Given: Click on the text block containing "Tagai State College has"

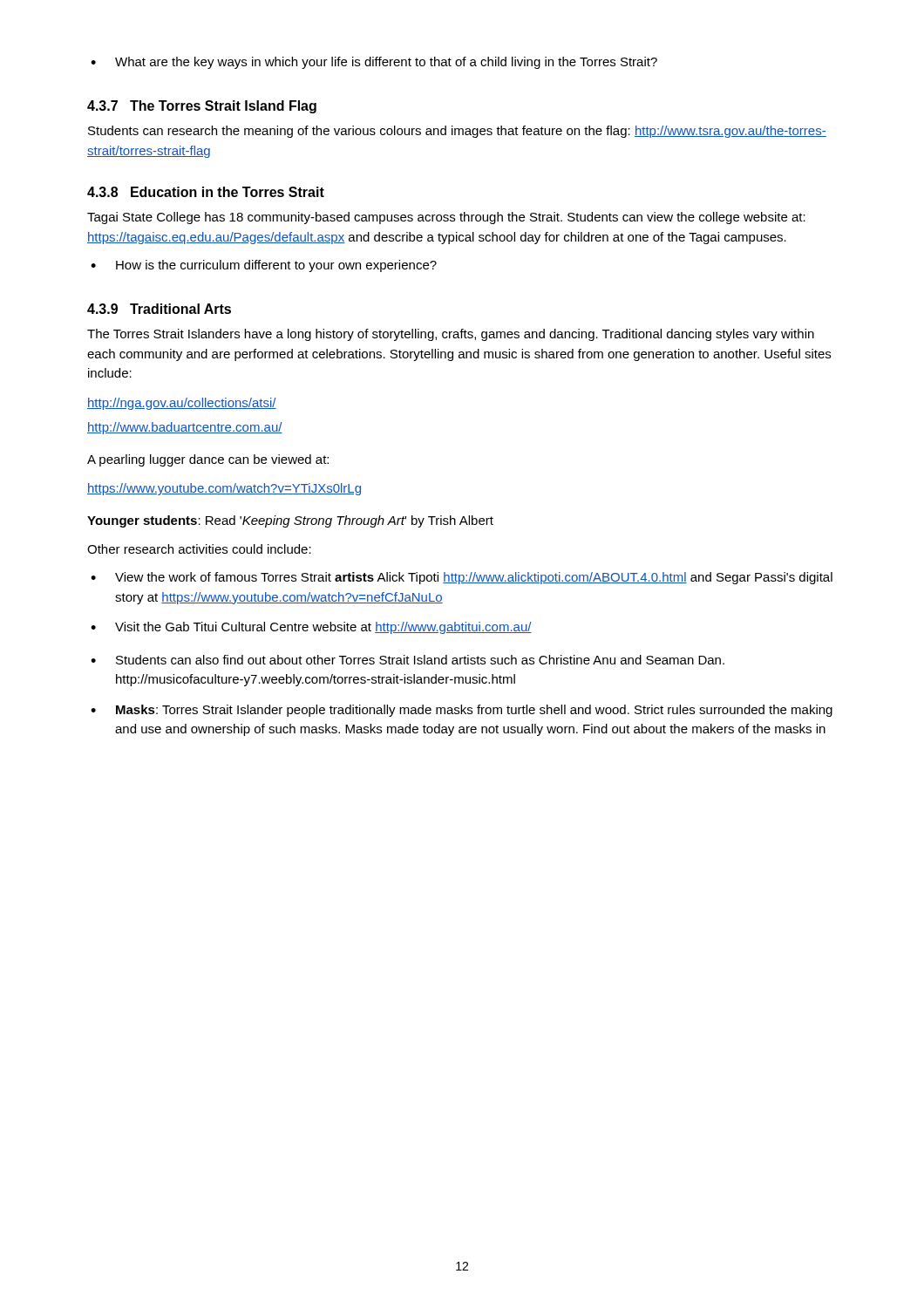Looking at the screenshot, I should click(x=447, y=227).
